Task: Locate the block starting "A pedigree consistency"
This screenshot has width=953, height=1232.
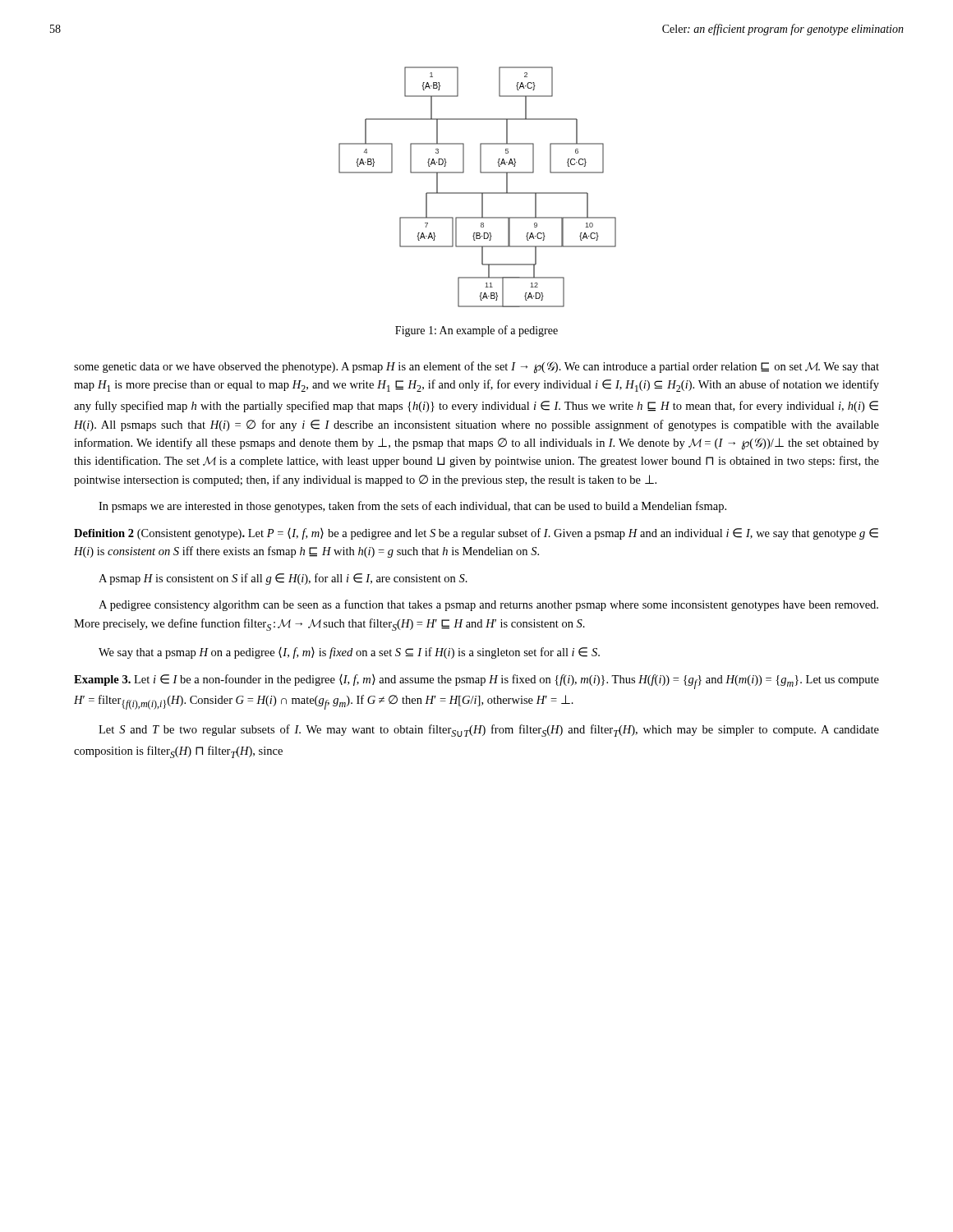Action: [476, 615]
